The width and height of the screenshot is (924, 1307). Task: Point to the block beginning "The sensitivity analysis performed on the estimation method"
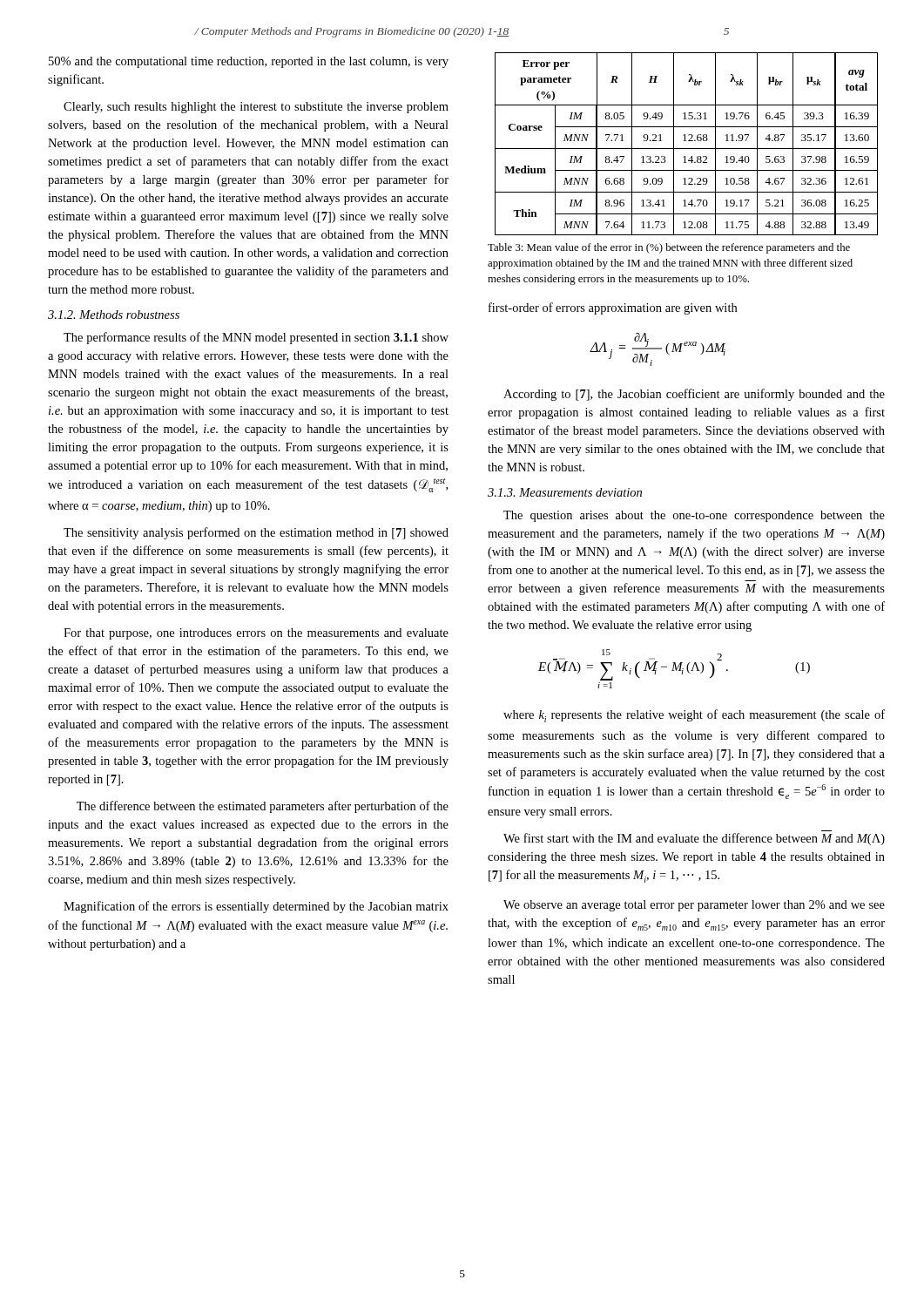(248, 569)
